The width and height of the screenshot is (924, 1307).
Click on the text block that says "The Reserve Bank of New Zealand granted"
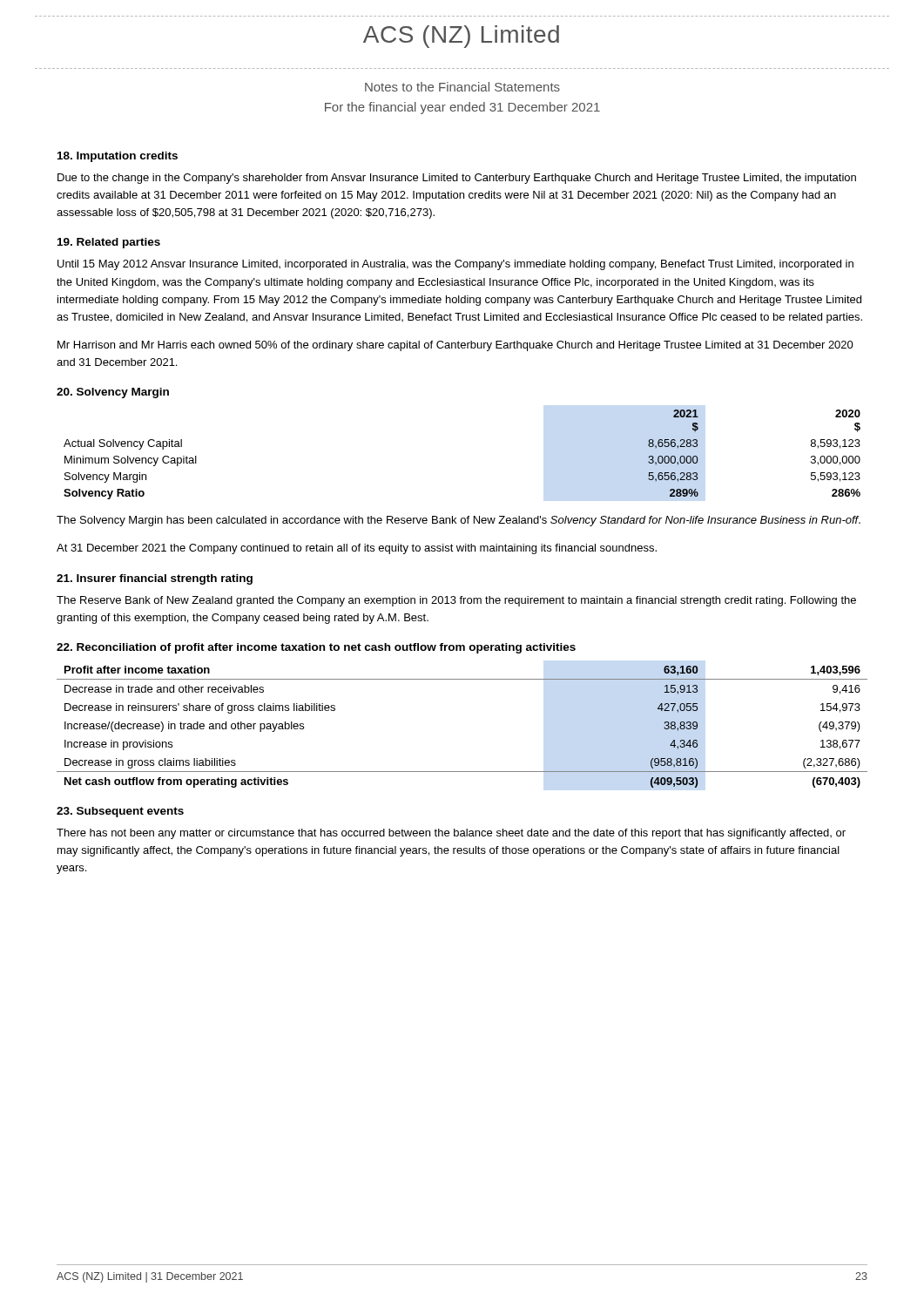pyautogui.click(x=457, y=608)
